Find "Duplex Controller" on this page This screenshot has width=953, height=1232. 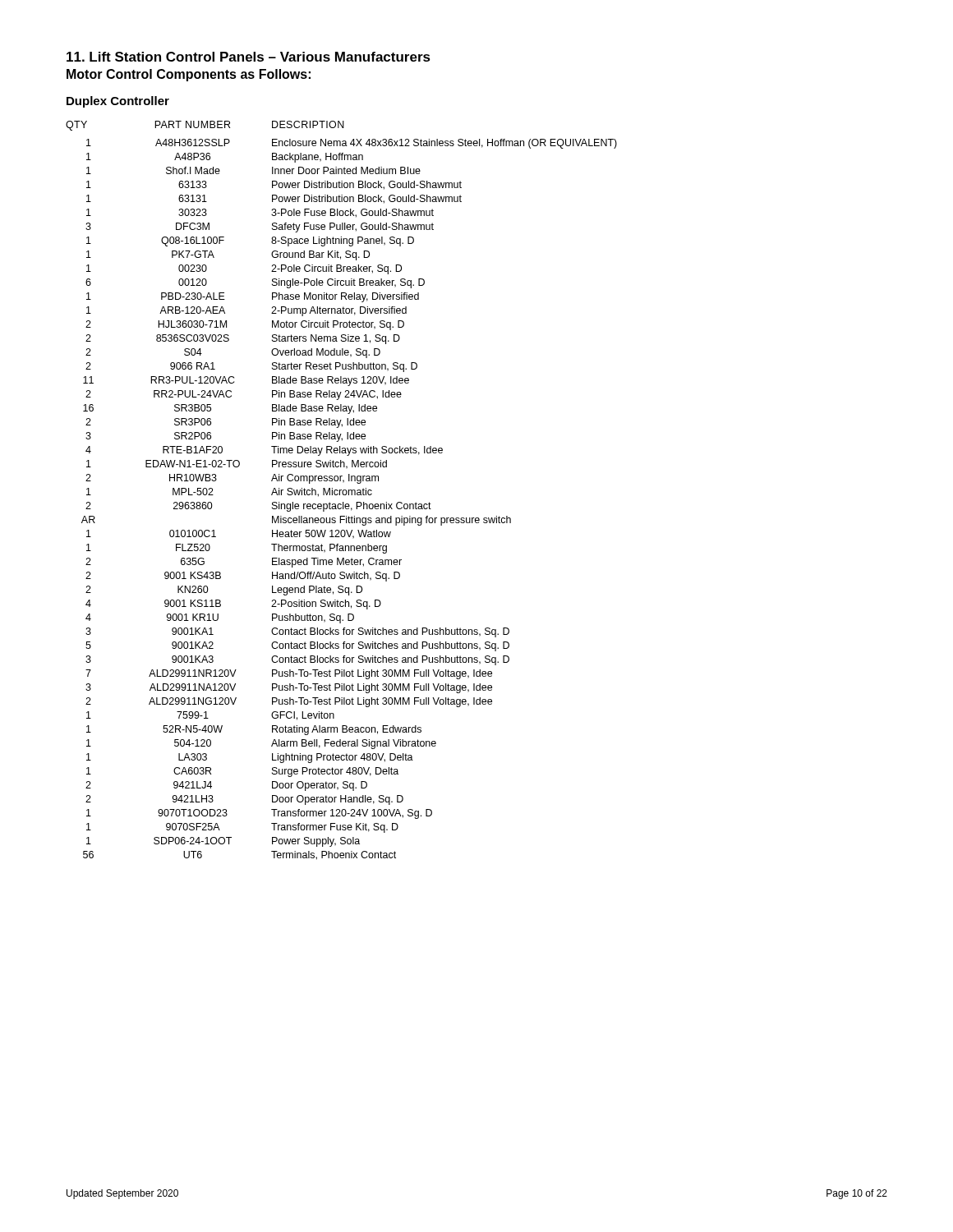pos(118,102)
